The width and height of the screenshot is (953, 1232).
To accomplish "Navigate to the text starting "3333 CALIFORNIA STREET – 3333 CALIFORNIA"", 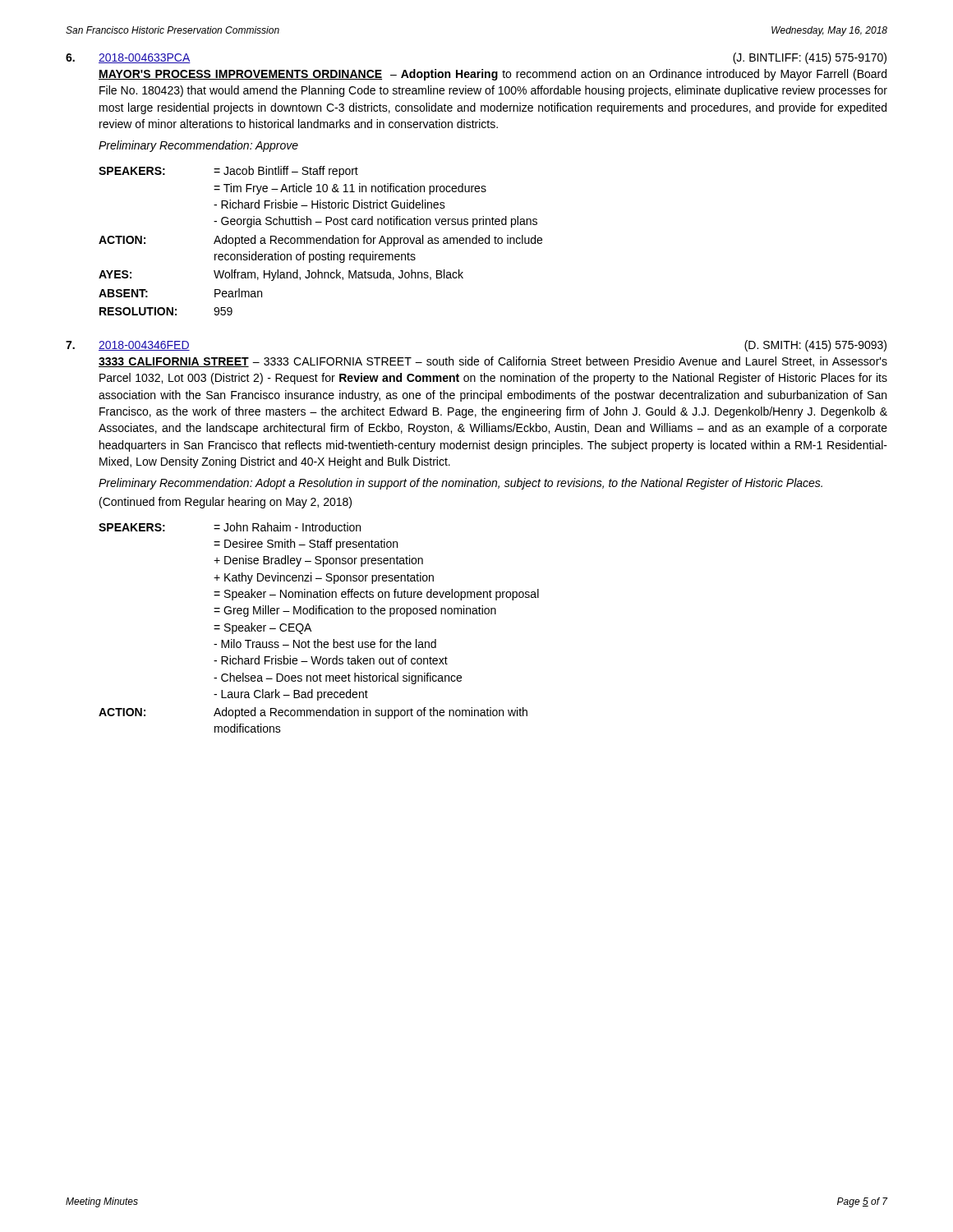I will pyautogui.click(x=493, y=412).
